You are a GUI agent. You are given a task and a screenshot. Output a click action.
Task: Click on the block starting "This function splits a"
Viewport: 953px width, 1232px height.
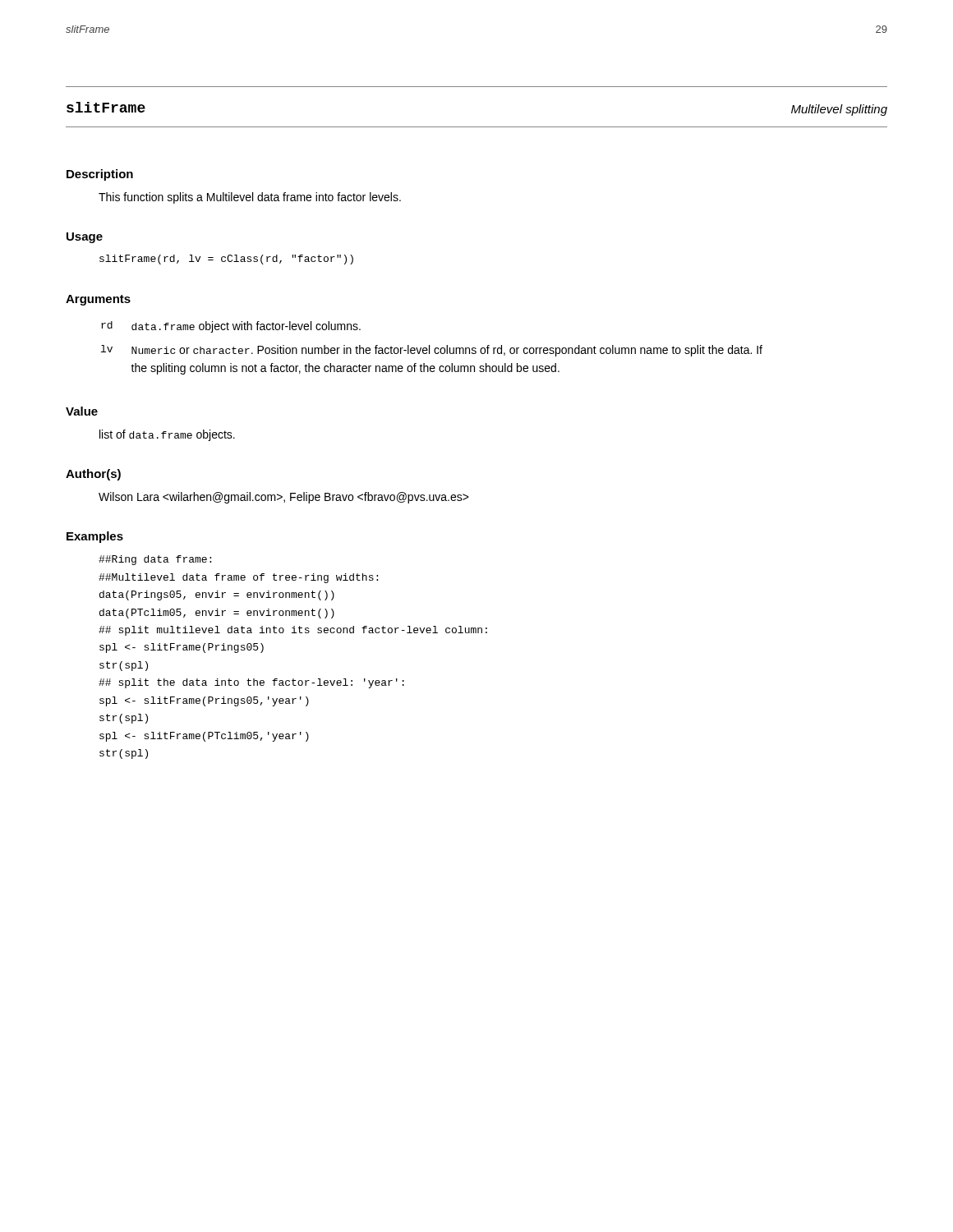coord(250,197)
